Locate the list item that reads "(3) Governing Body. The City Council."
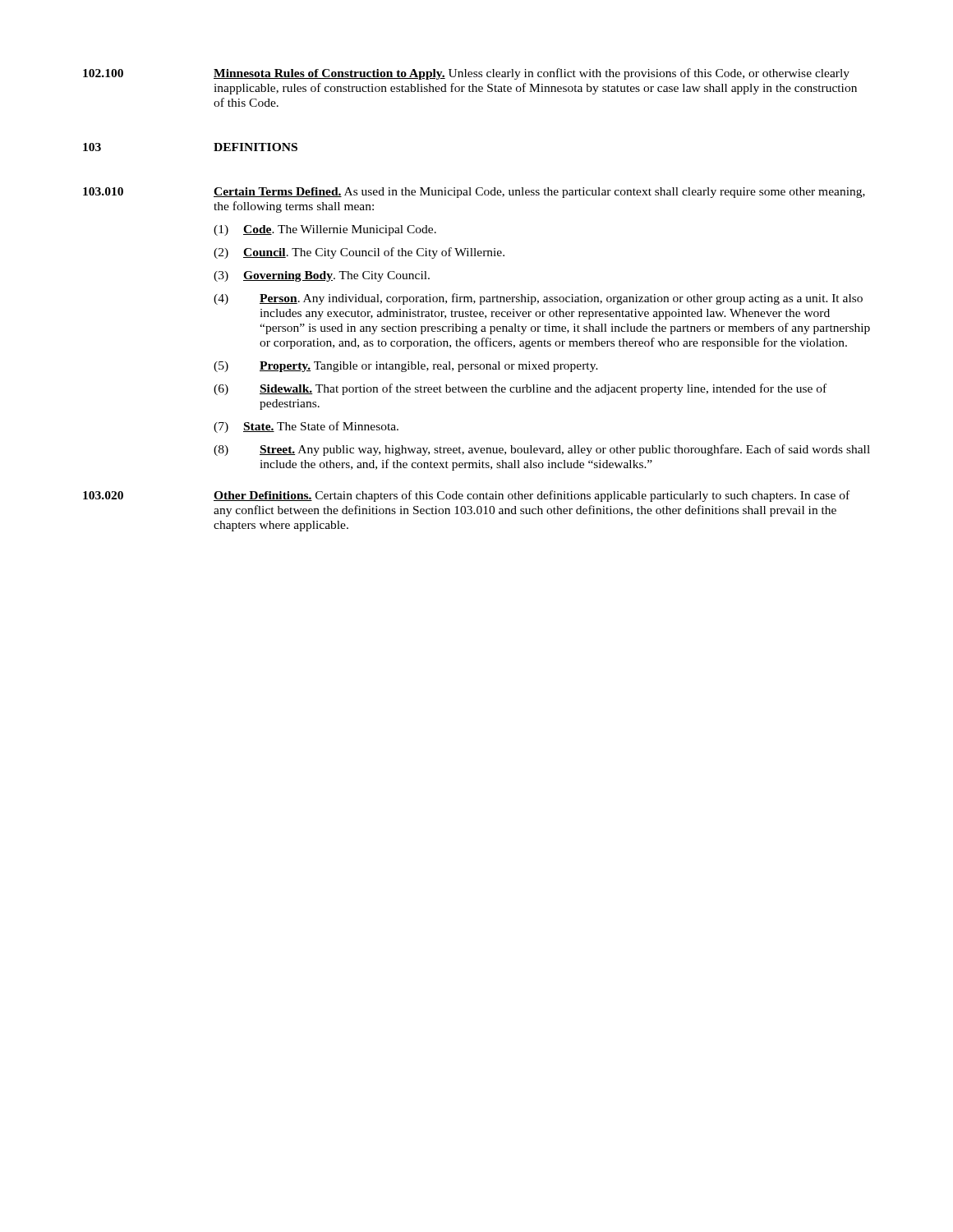Screen dimensions: 1232x953 tap(322, 276)
